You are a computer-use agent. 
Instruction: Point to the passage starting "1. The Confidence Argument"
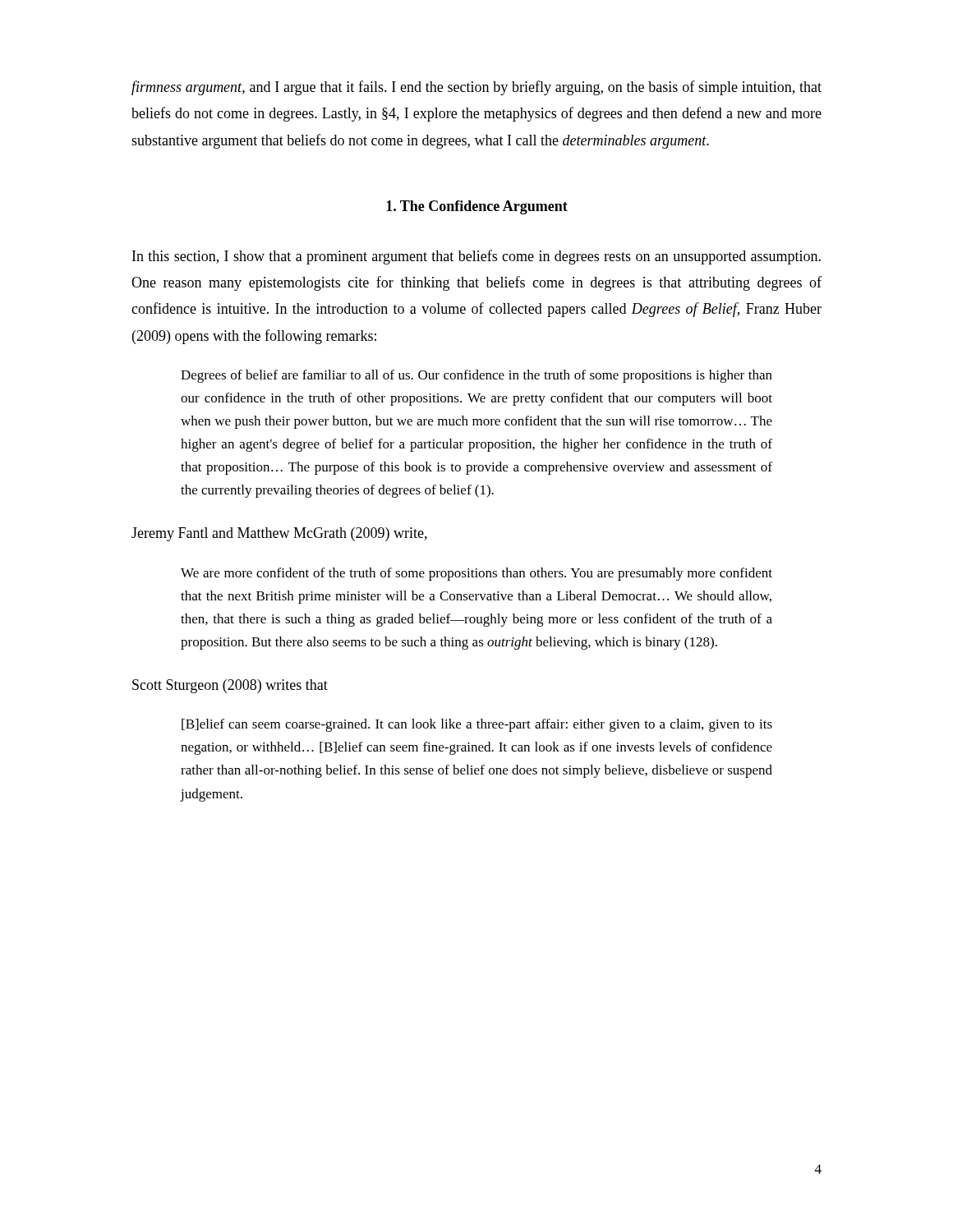pos(476,206)
